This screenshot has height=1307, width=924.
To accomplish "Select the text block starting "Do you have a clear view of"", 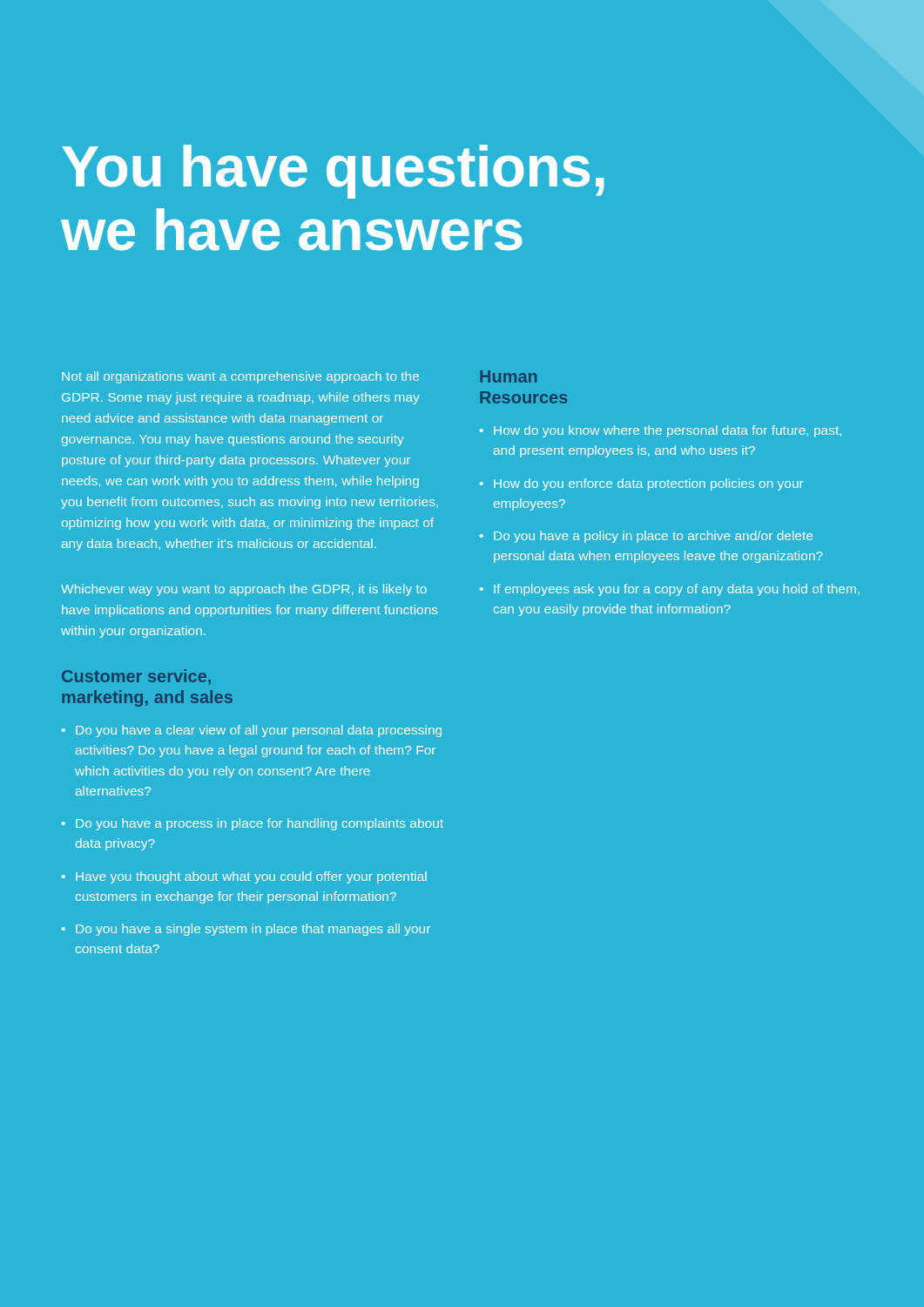I will [x=259, y=760].
